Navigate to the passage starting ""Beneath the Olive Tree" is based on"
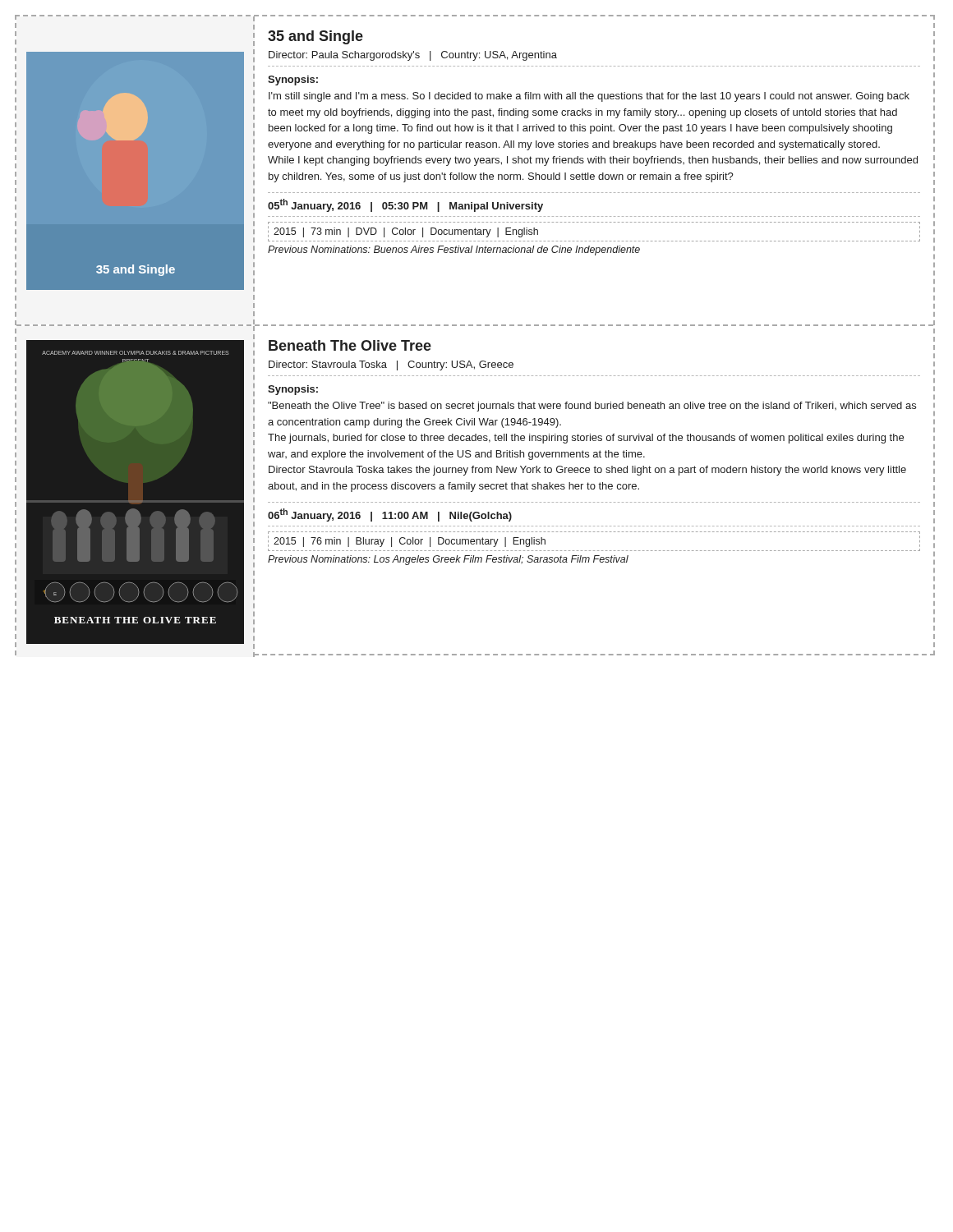Screen dimensions: 1232x953 (592, 445)
